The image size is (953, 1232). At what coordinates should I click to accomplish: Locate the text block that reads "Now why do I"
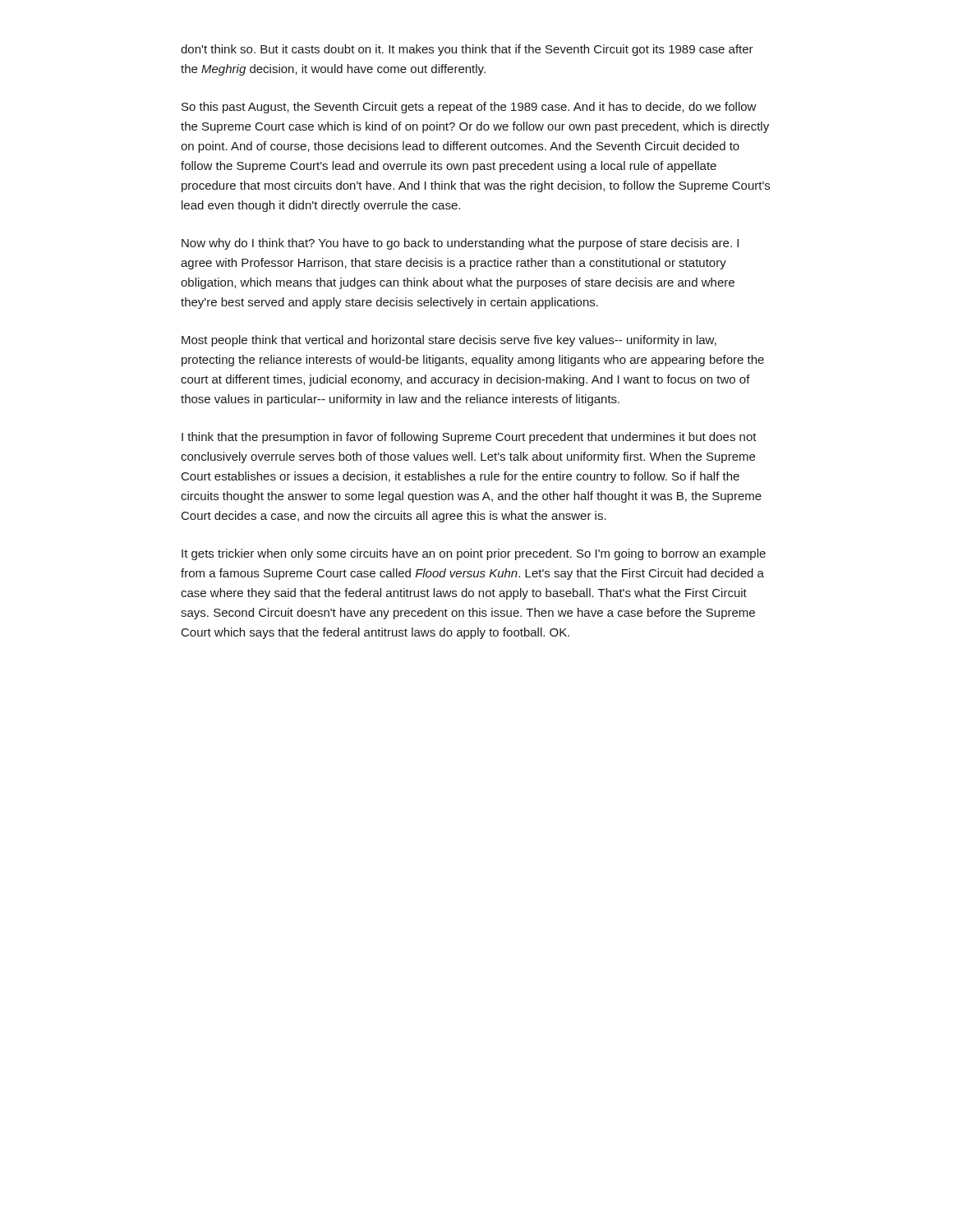tap(460, 272)
